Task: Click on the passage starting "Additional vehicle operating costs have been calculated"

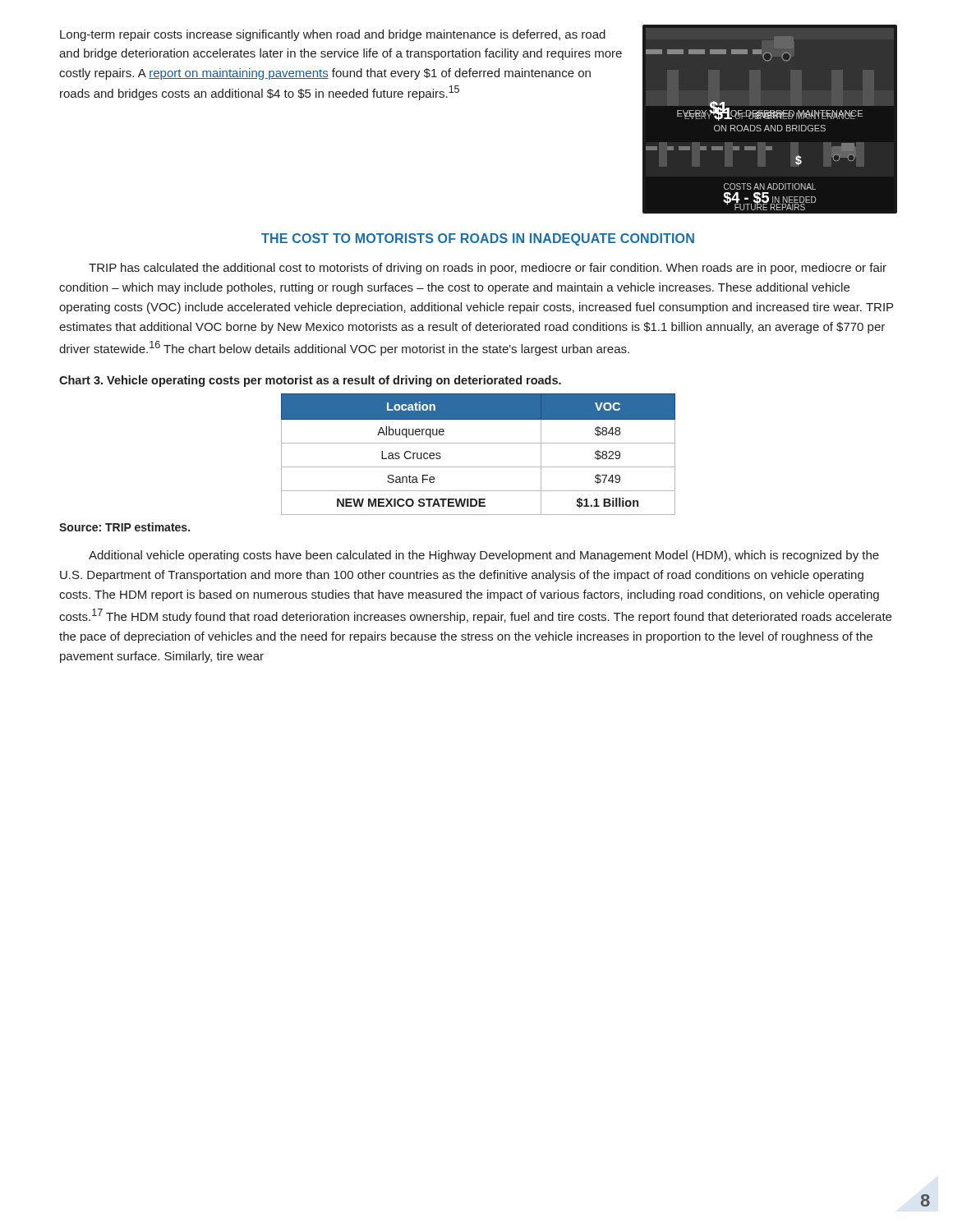Action: click(476, 605)
